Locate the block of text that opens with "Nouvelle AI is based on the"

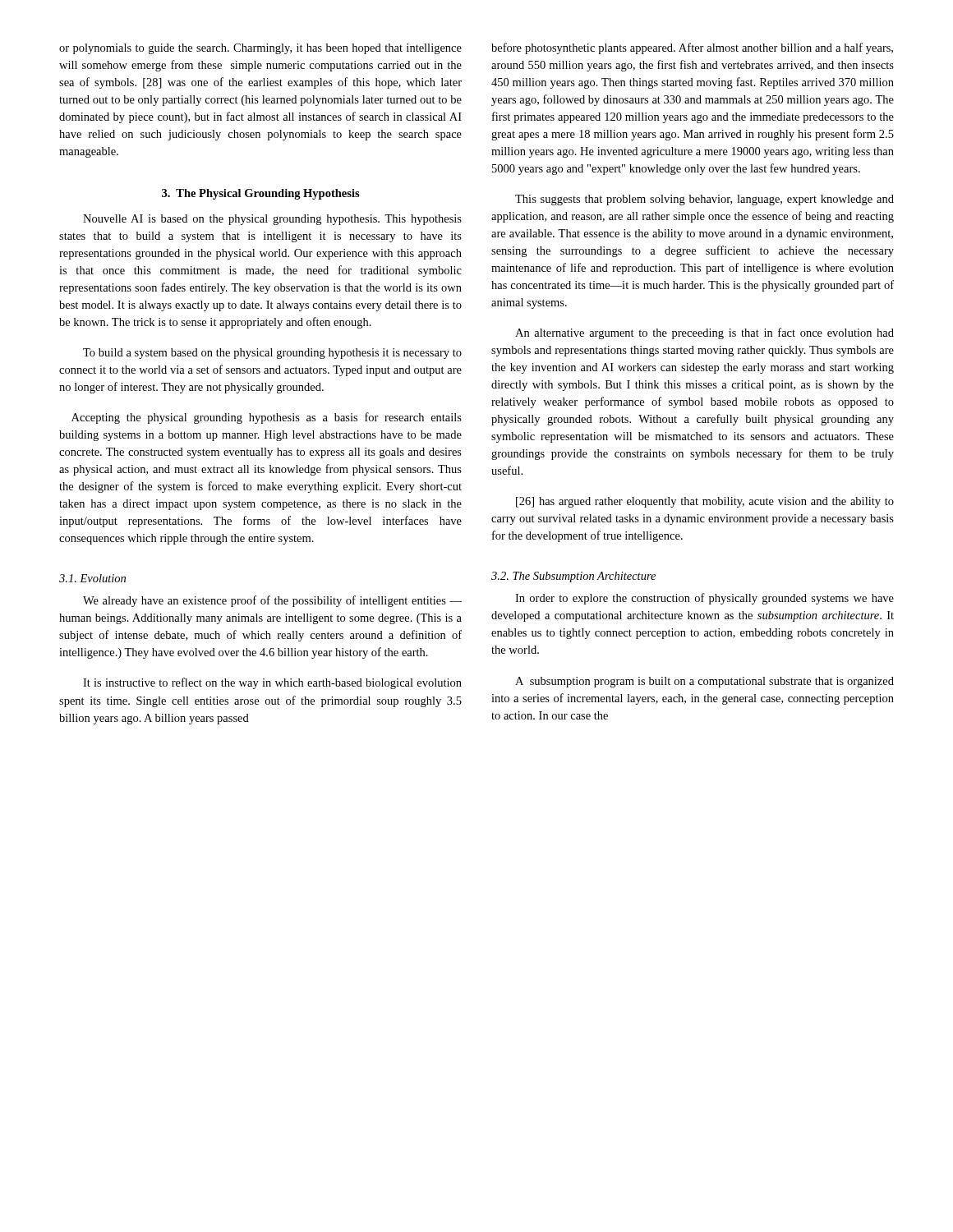pos(260,271)
